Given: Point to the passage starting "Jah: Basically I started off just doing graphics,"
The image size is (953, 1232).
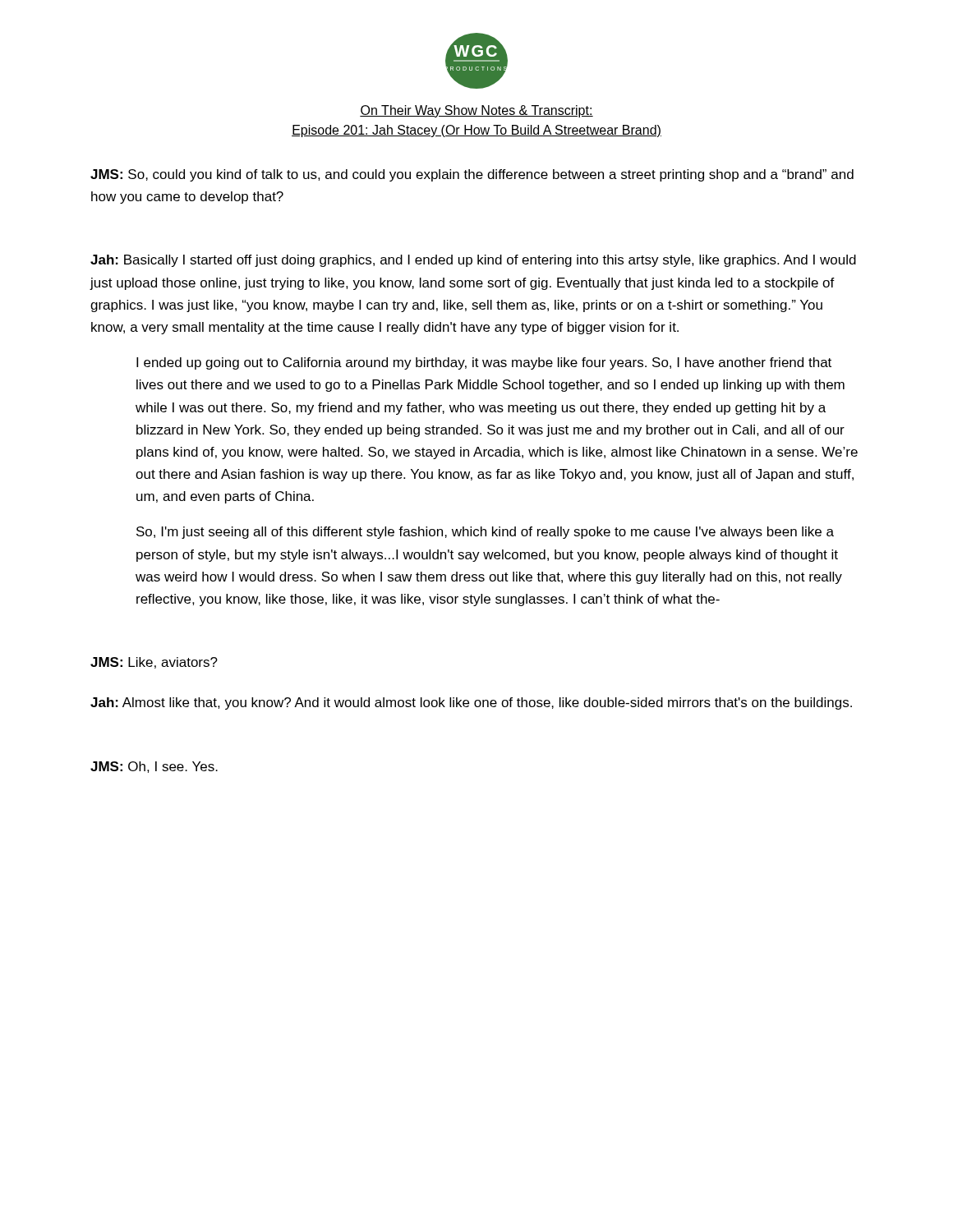Looking at the screenshot, I should 476,430.
